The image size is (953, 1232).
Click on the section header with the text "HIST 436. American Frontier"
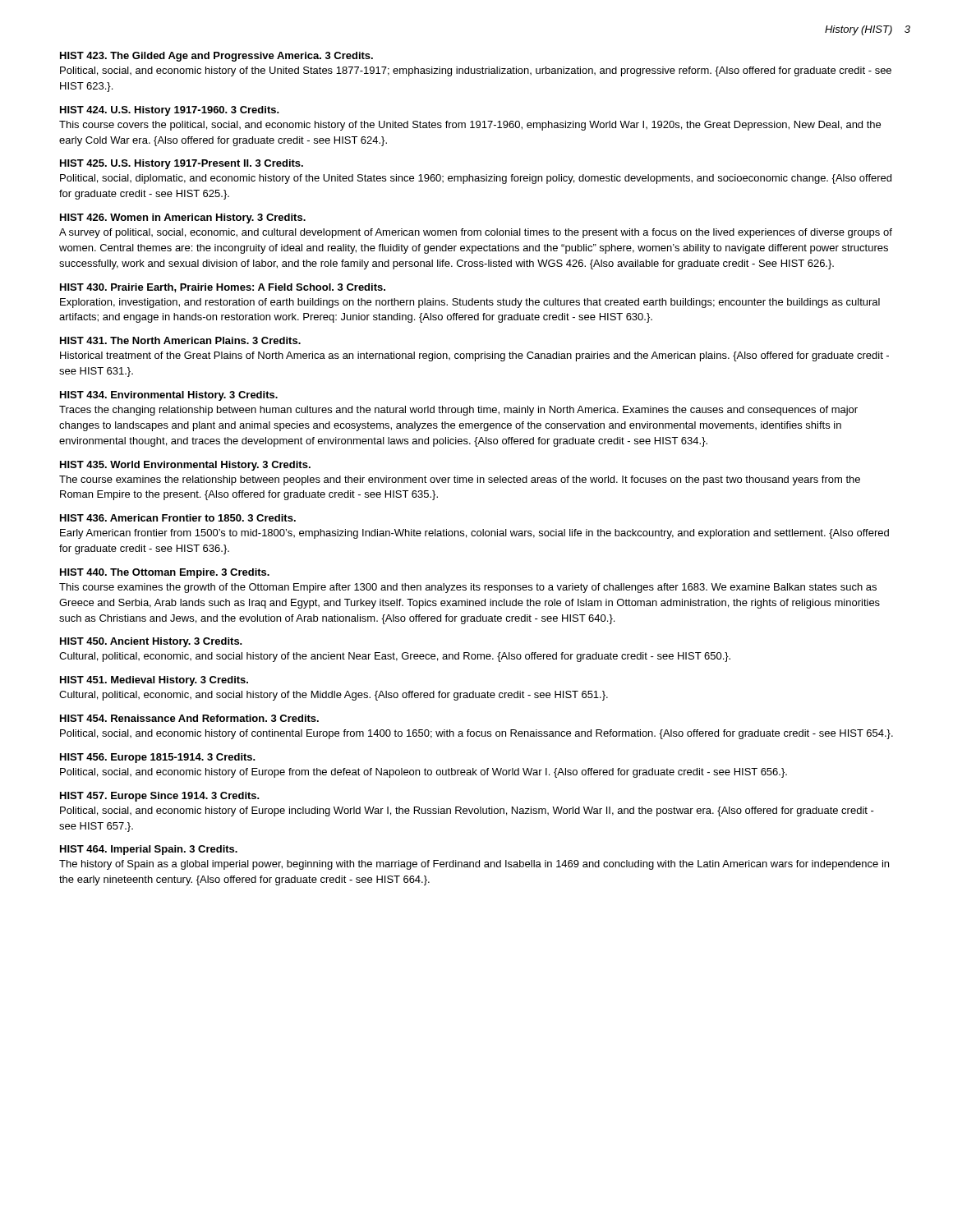coord(178,518)
